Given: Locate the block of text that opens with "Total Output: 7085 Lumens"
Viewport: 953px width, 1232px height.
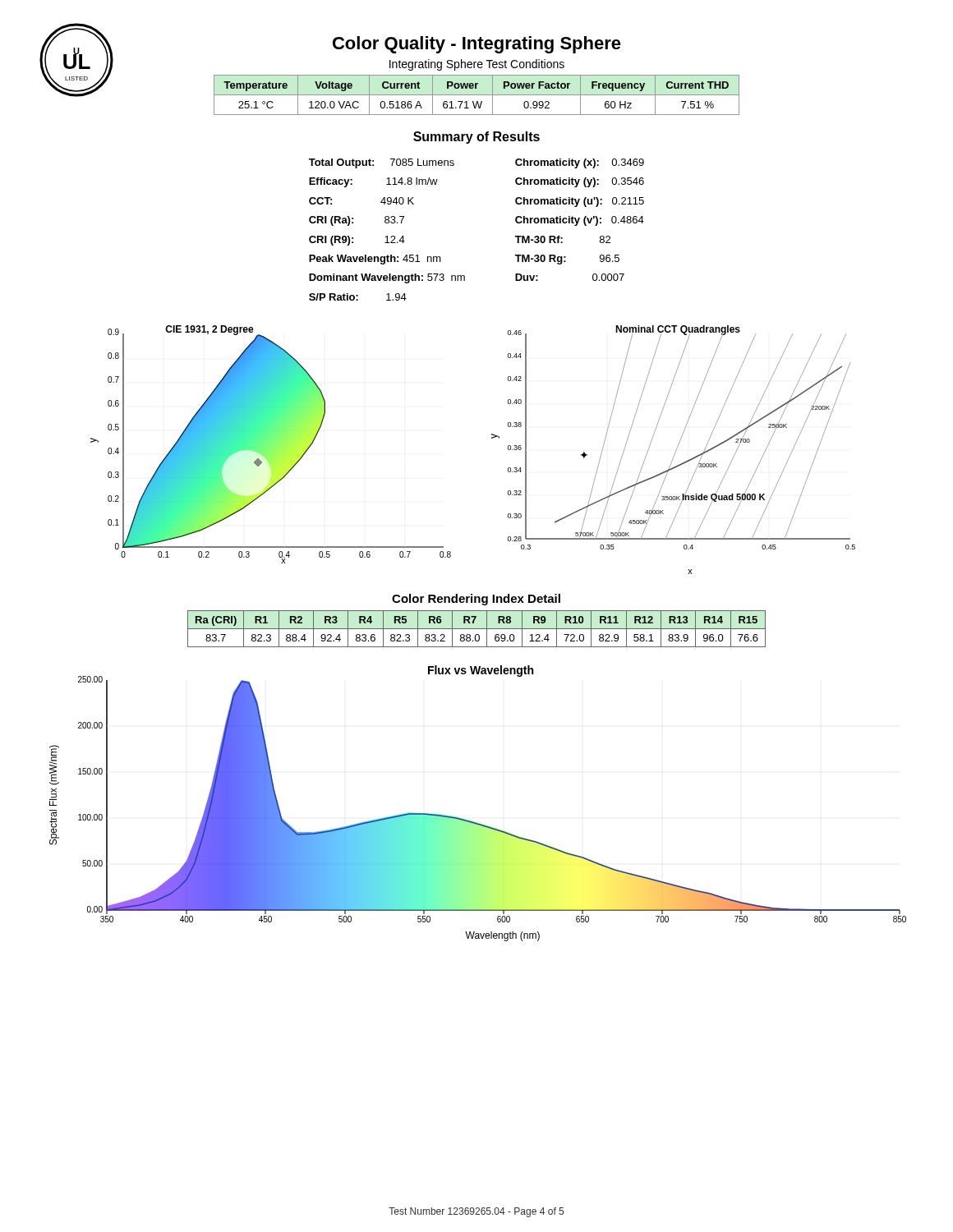Looking at the screenshot, I should [x=387, y=229].
